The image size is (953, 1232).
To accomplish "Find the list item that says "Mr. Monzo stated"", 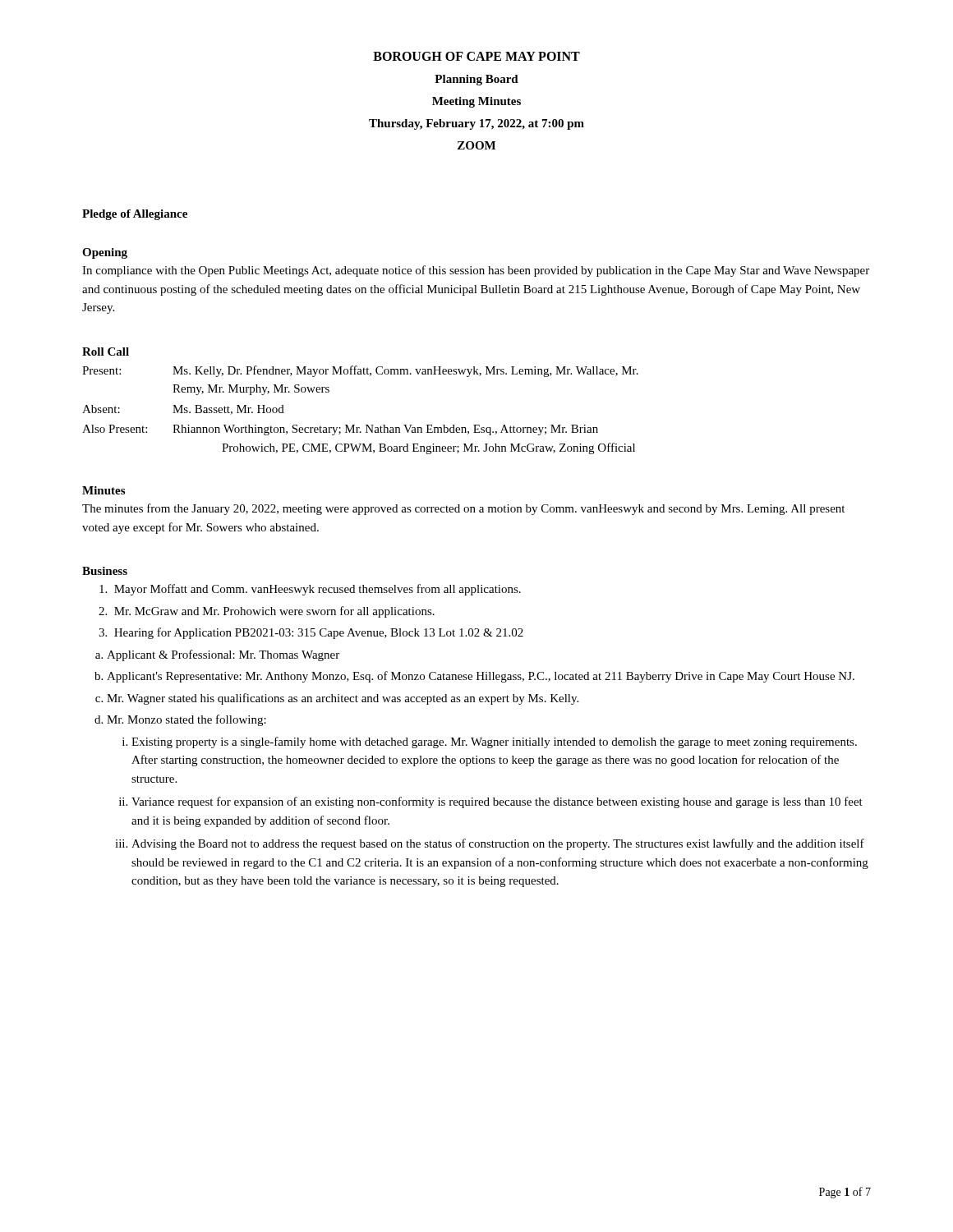I will [489, 801].
